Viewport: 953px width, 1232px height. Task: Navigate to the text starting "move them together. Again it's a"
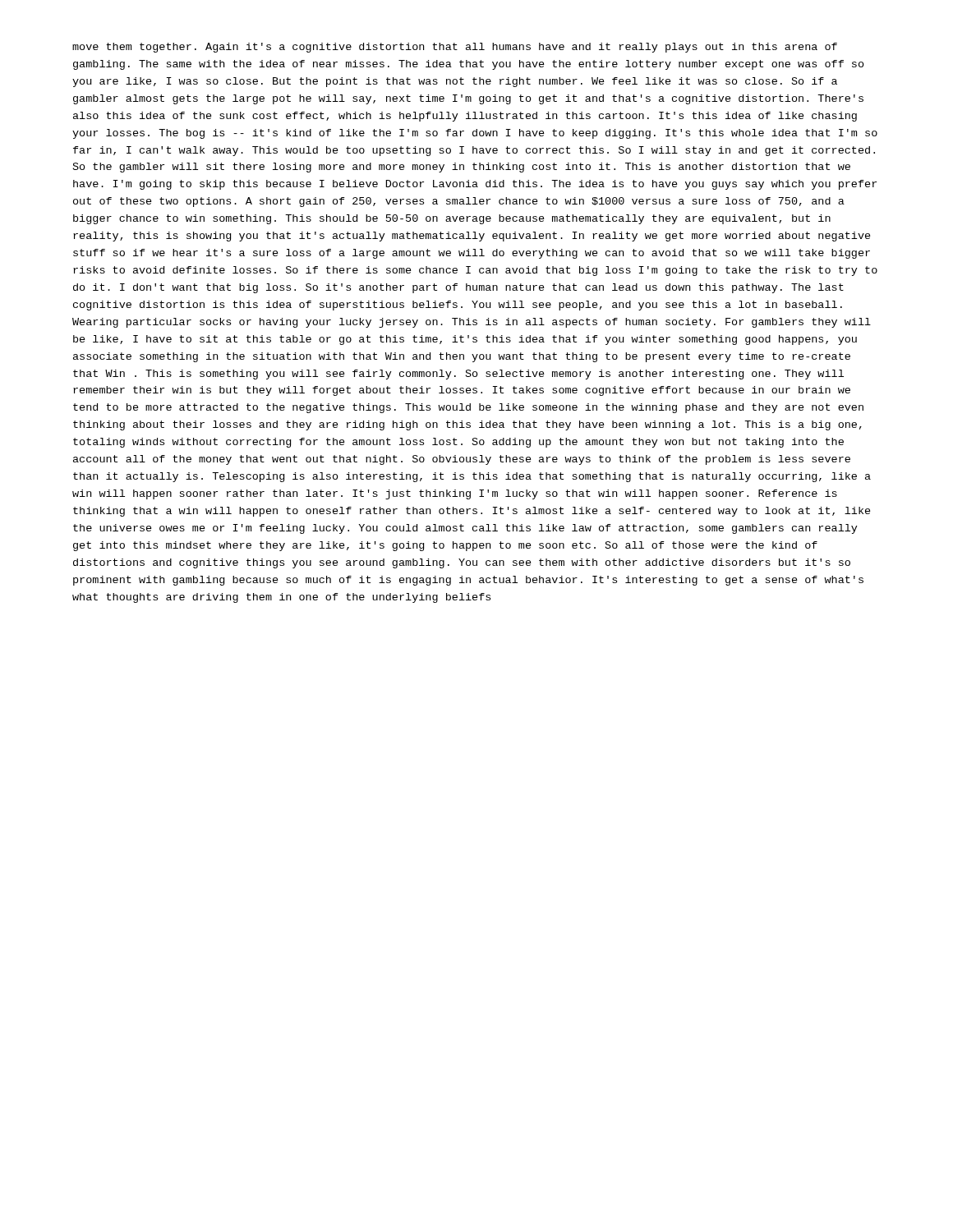[475, 322]
